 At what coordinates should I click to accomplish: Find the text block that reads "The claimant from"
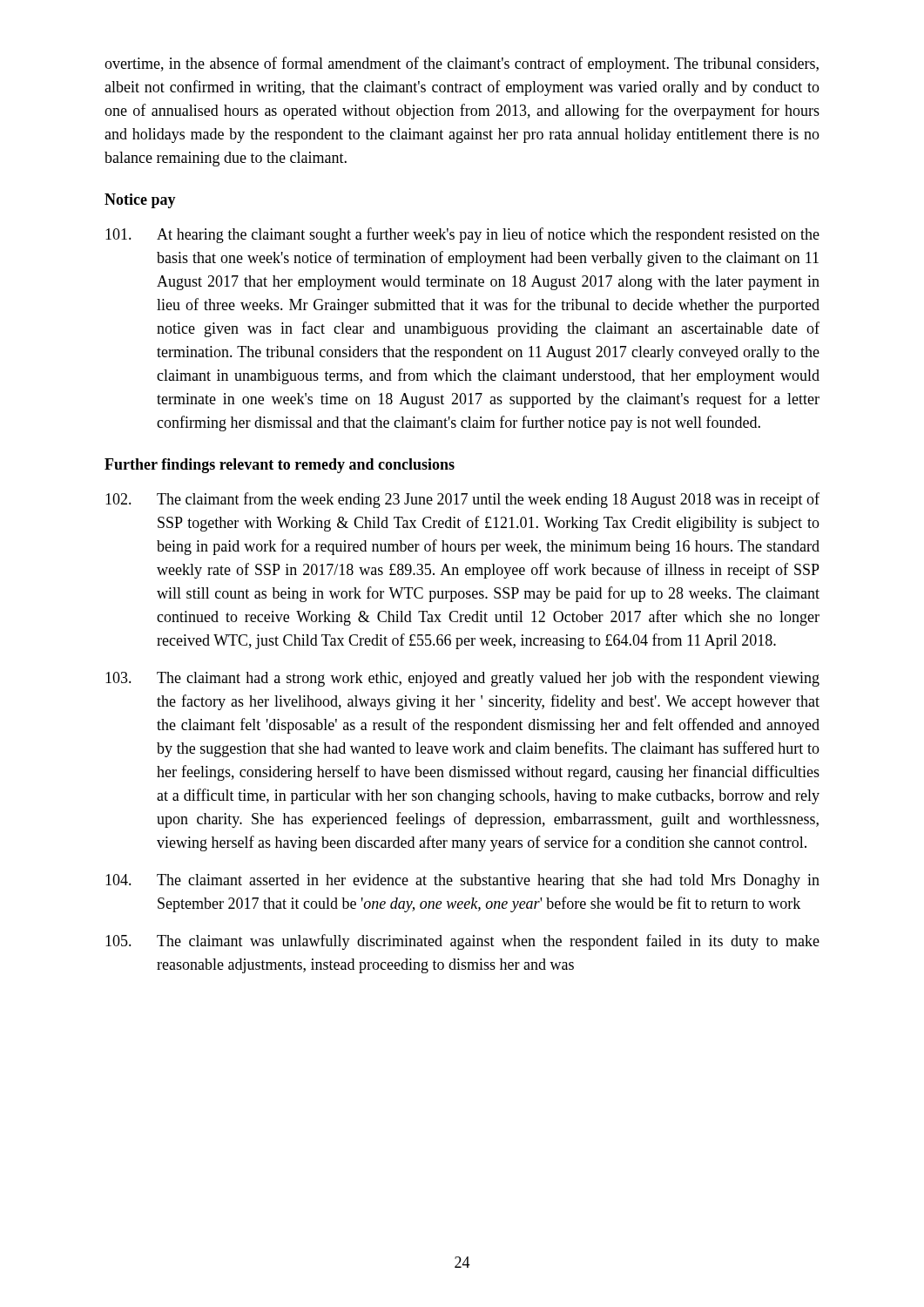coord(462,570)
